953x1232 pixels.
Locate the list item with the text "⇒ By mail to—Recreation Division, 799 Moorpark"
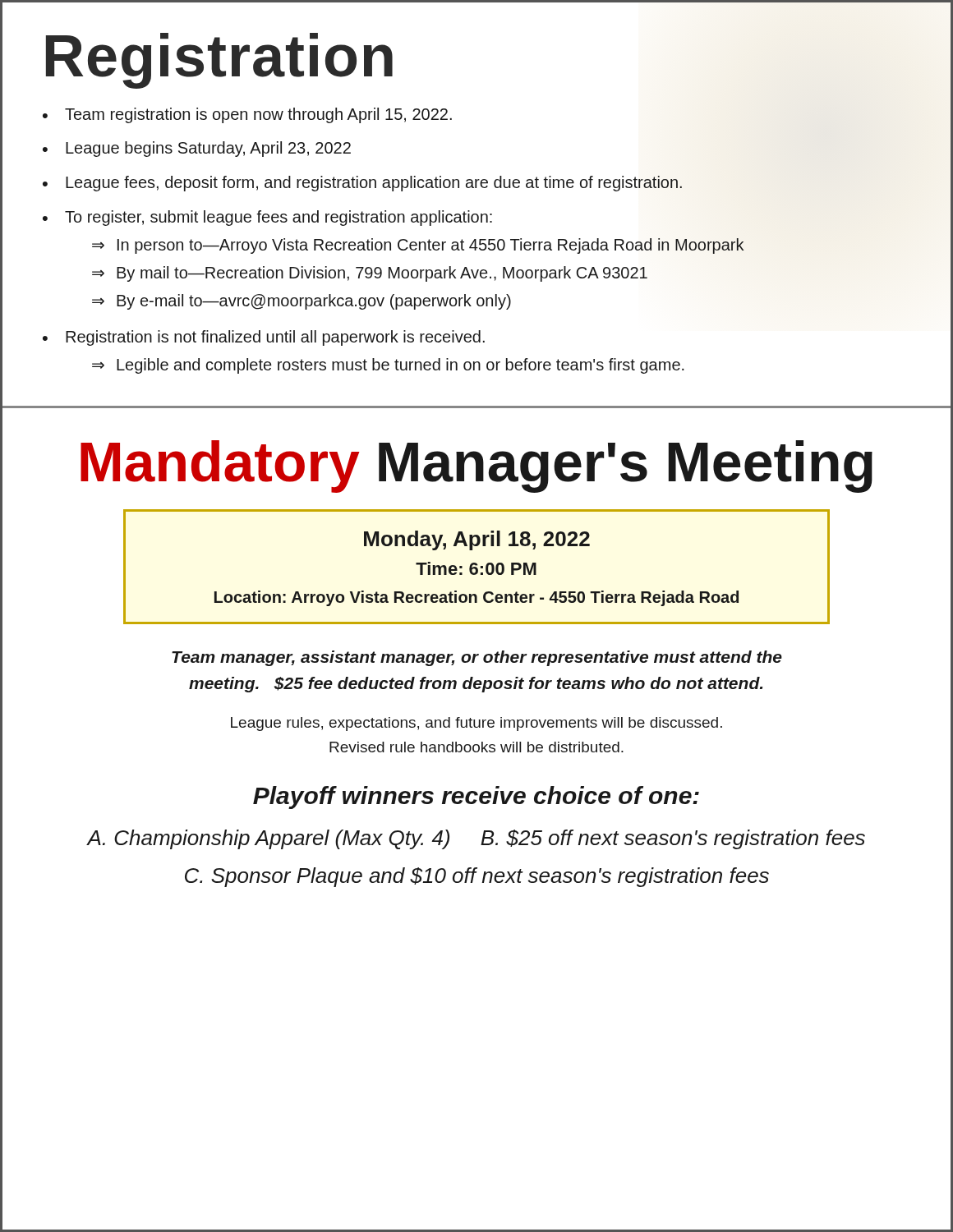[x=370, y=273]
